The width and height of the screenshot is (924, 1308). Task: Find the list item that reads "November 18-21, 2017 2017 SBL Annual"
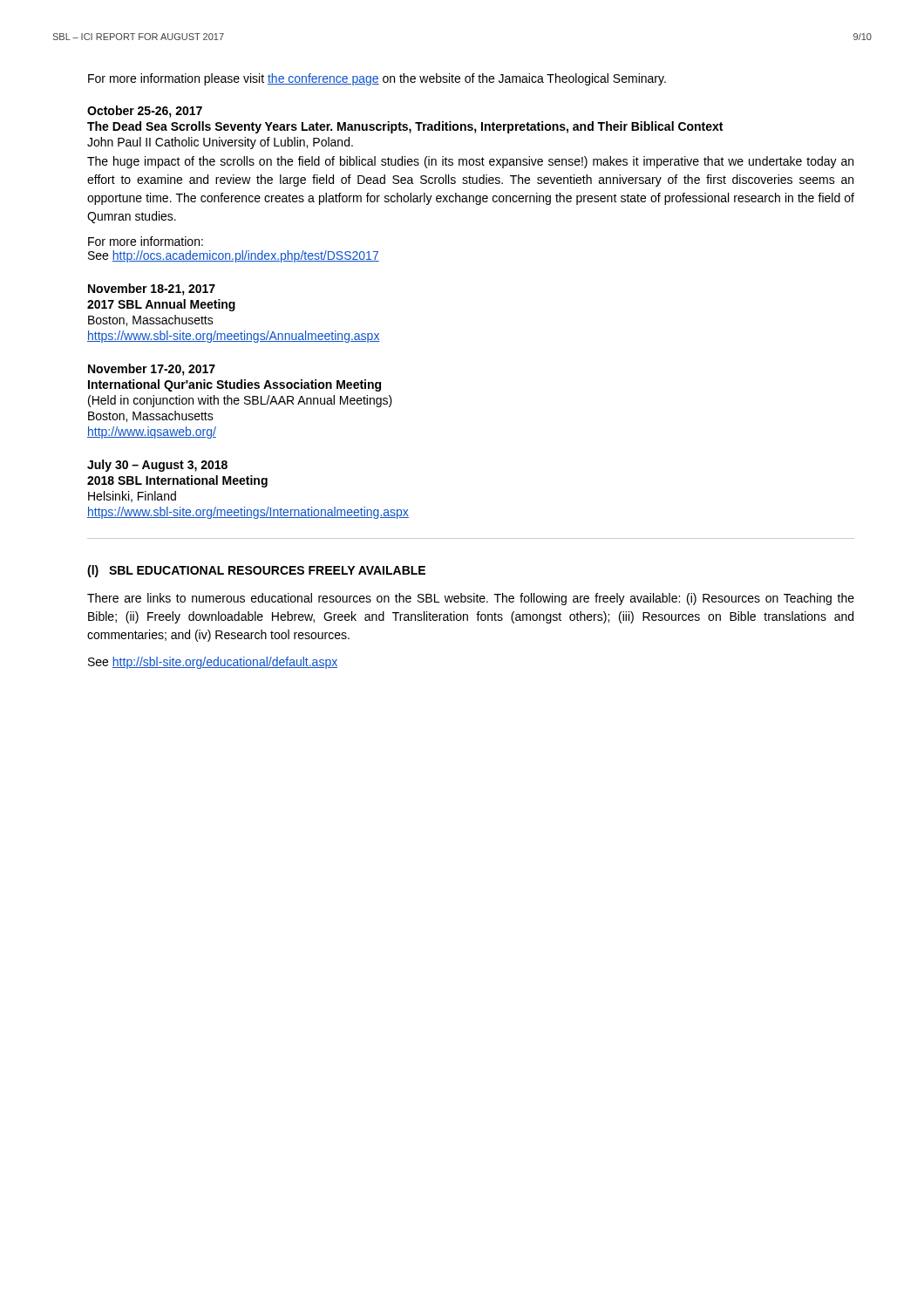pos(152,290)
